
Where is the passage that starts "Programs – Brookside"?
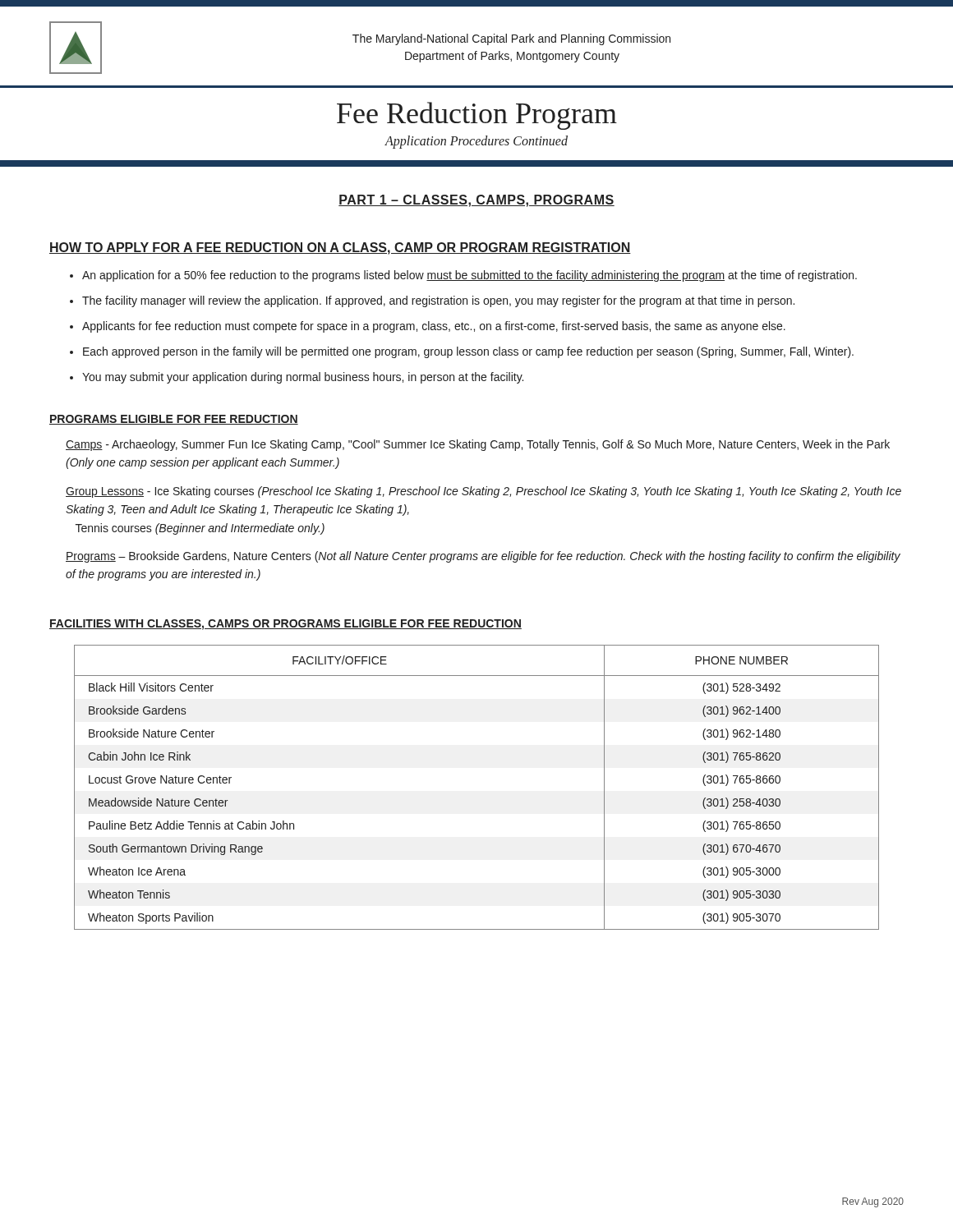coord(483,565)
